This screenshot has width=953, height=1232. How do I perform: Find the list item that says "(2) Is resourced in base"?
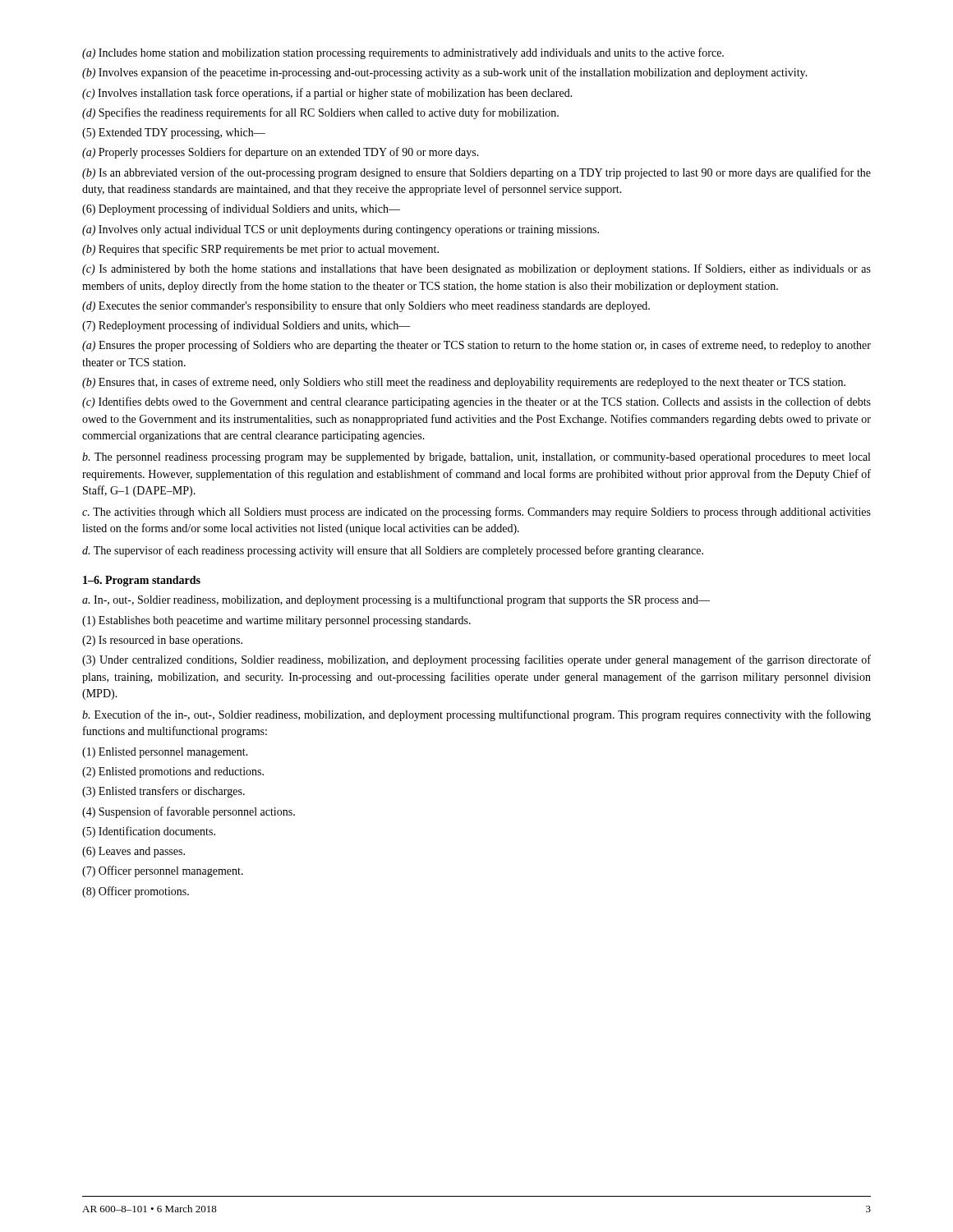tap(162, 641)
